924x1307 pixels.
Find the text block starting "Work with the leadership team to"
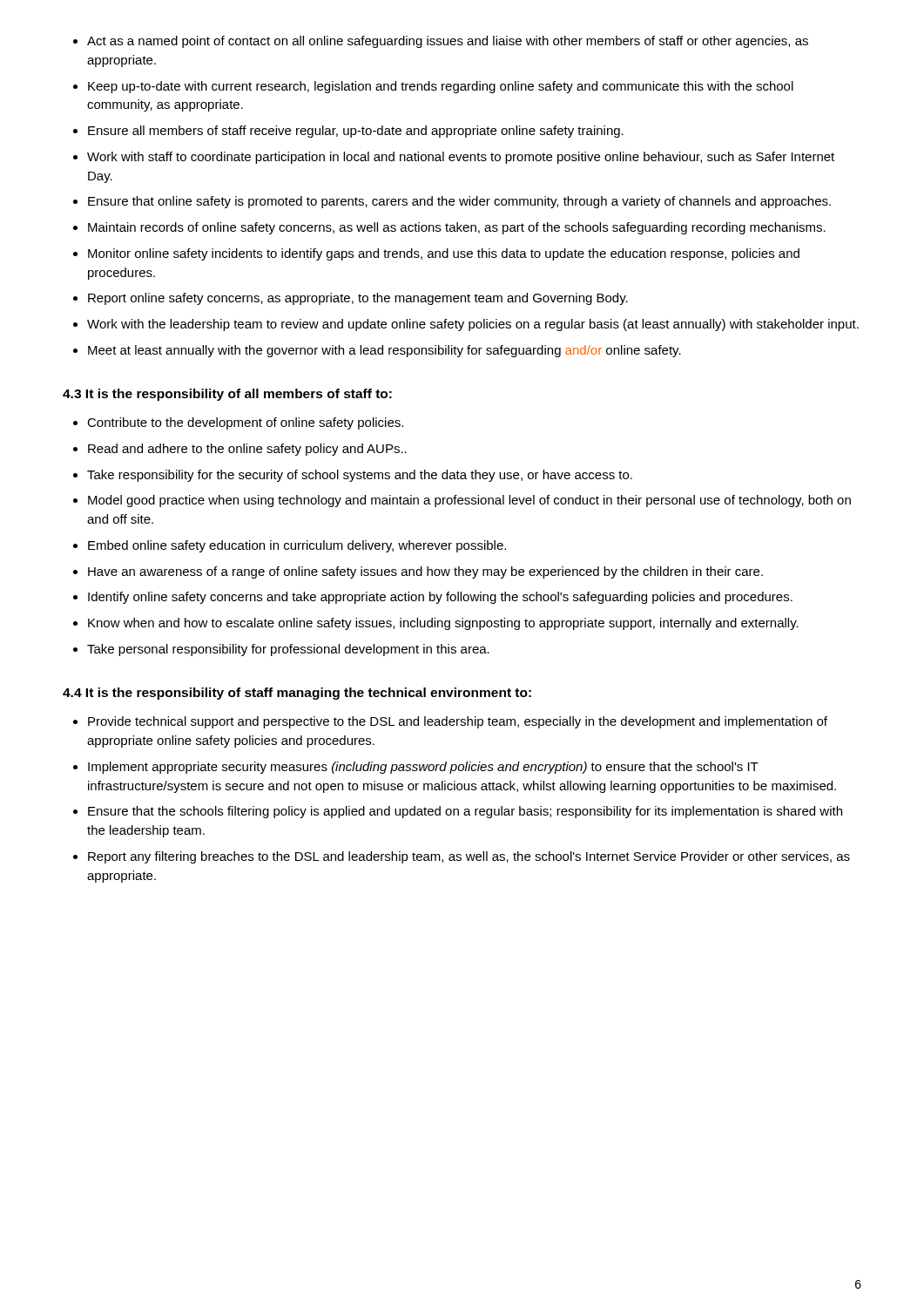[x=474, y=324]
